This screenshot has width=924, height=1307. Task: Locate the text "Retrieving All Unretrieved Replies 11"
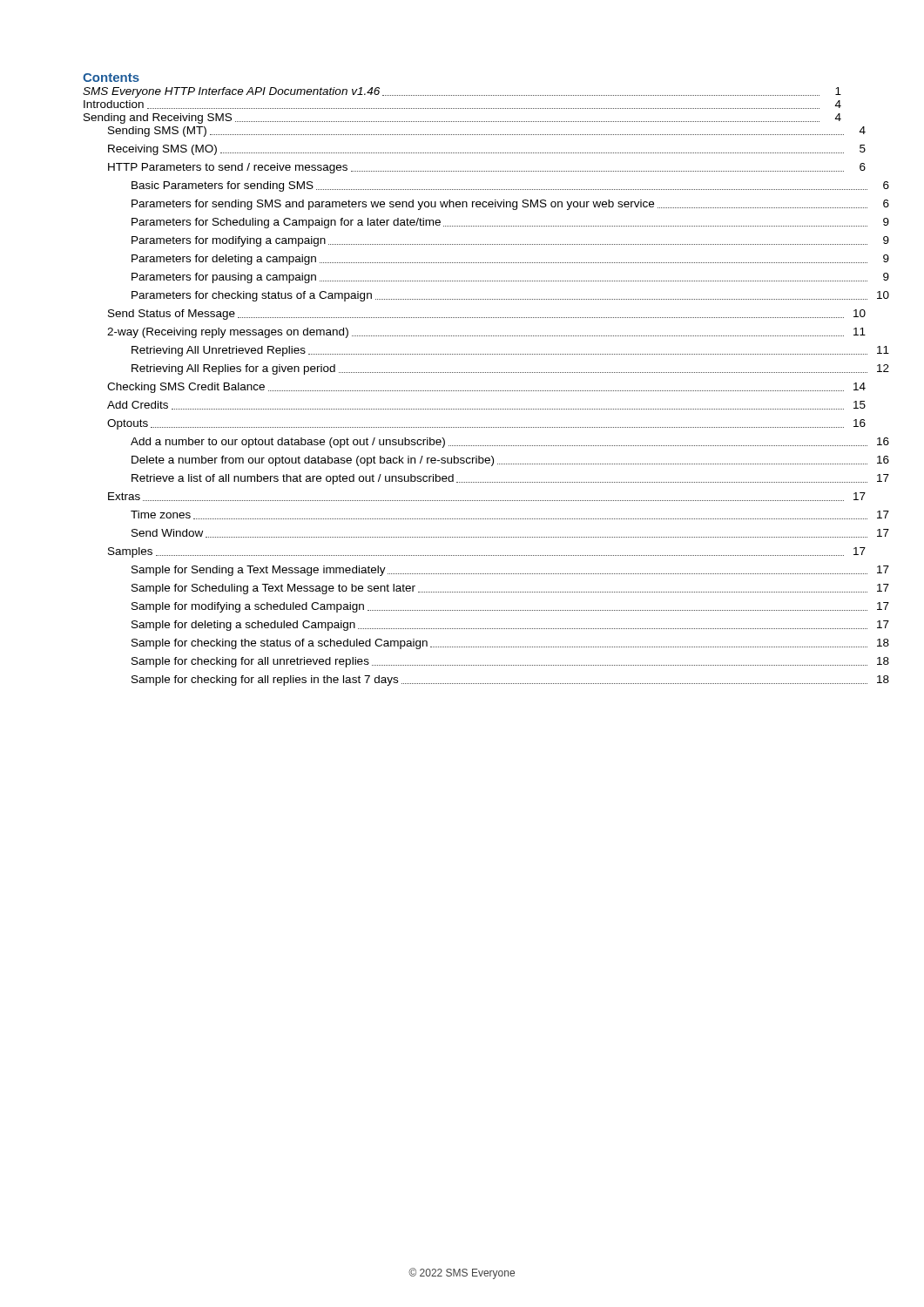point(510,350)
